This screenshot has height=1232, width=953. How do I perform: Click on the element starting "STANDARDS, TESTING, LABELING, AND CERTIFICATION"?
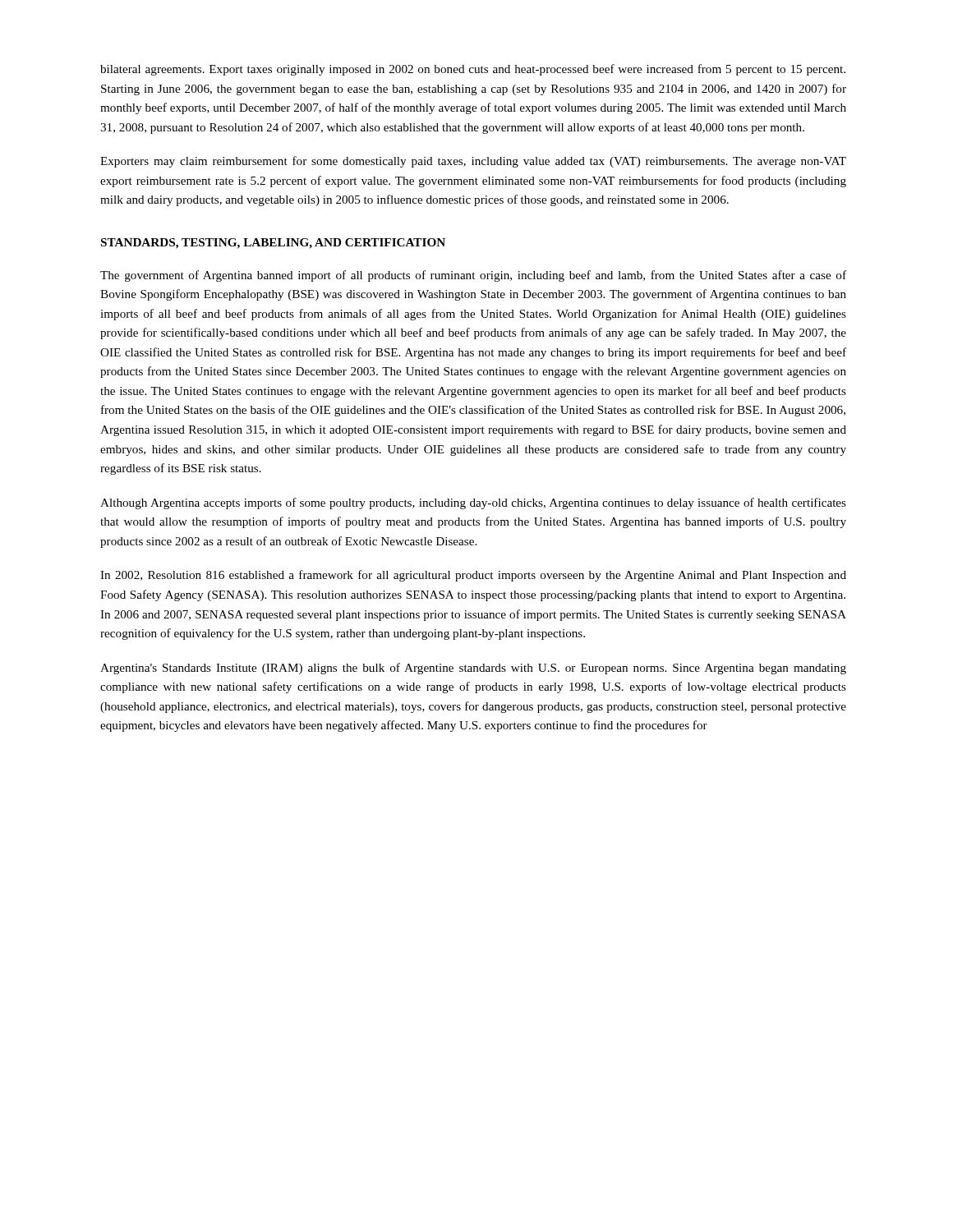[x=273, y=242]
